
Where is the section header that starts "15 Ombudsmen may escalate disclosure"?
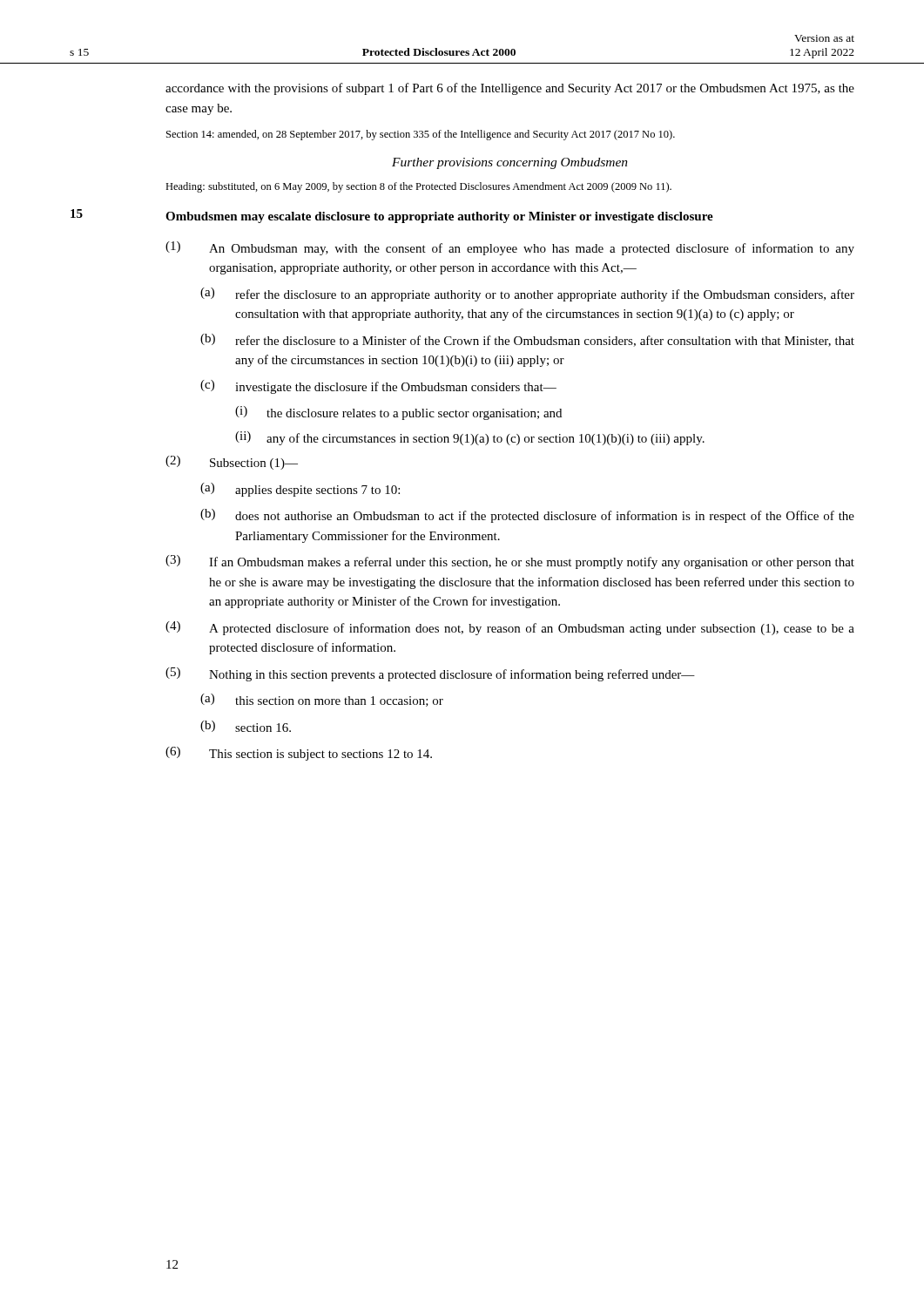point(510,217)
